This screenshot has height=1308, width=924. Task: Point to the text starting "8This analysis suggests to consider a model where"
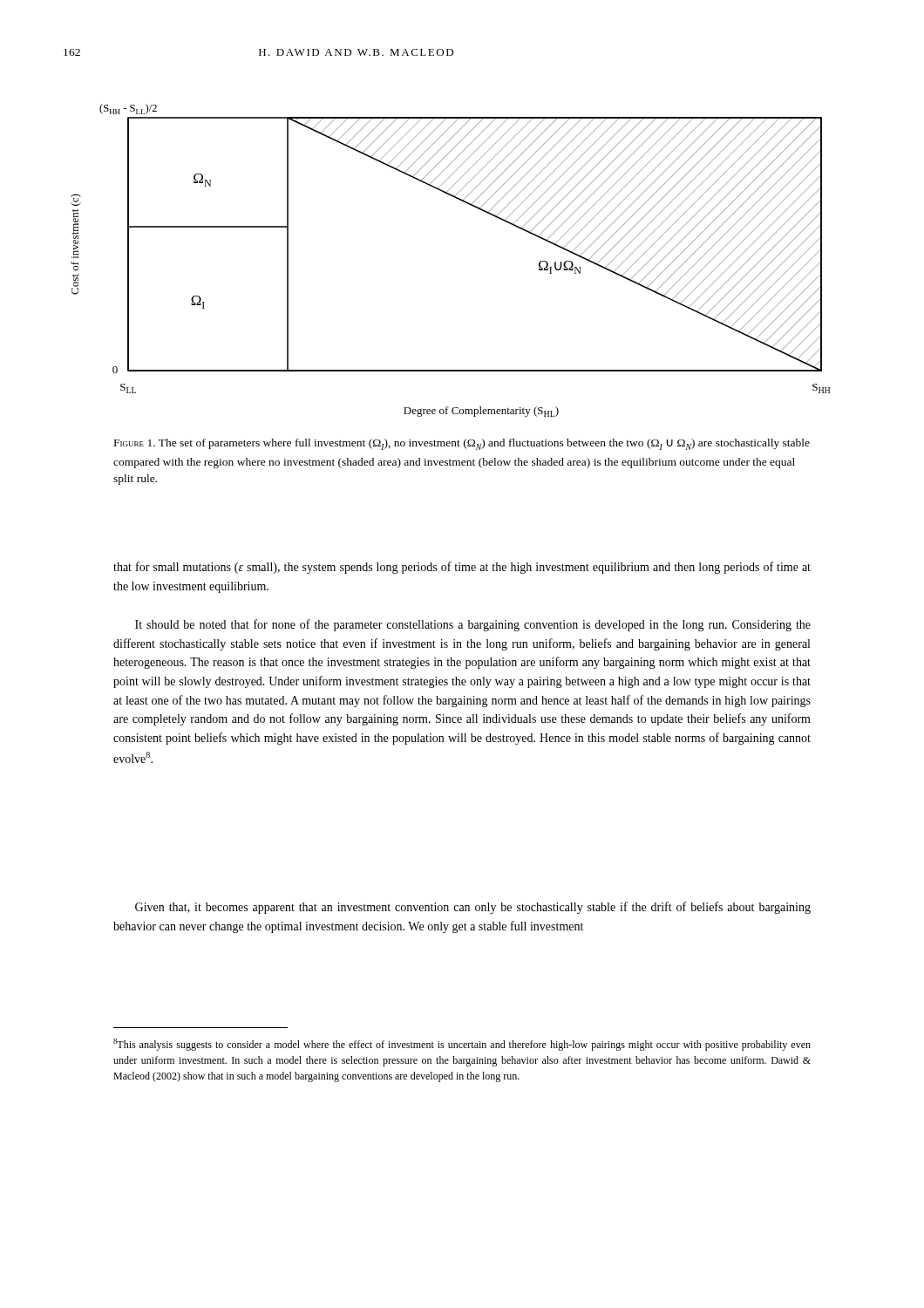pos(462,1059)
